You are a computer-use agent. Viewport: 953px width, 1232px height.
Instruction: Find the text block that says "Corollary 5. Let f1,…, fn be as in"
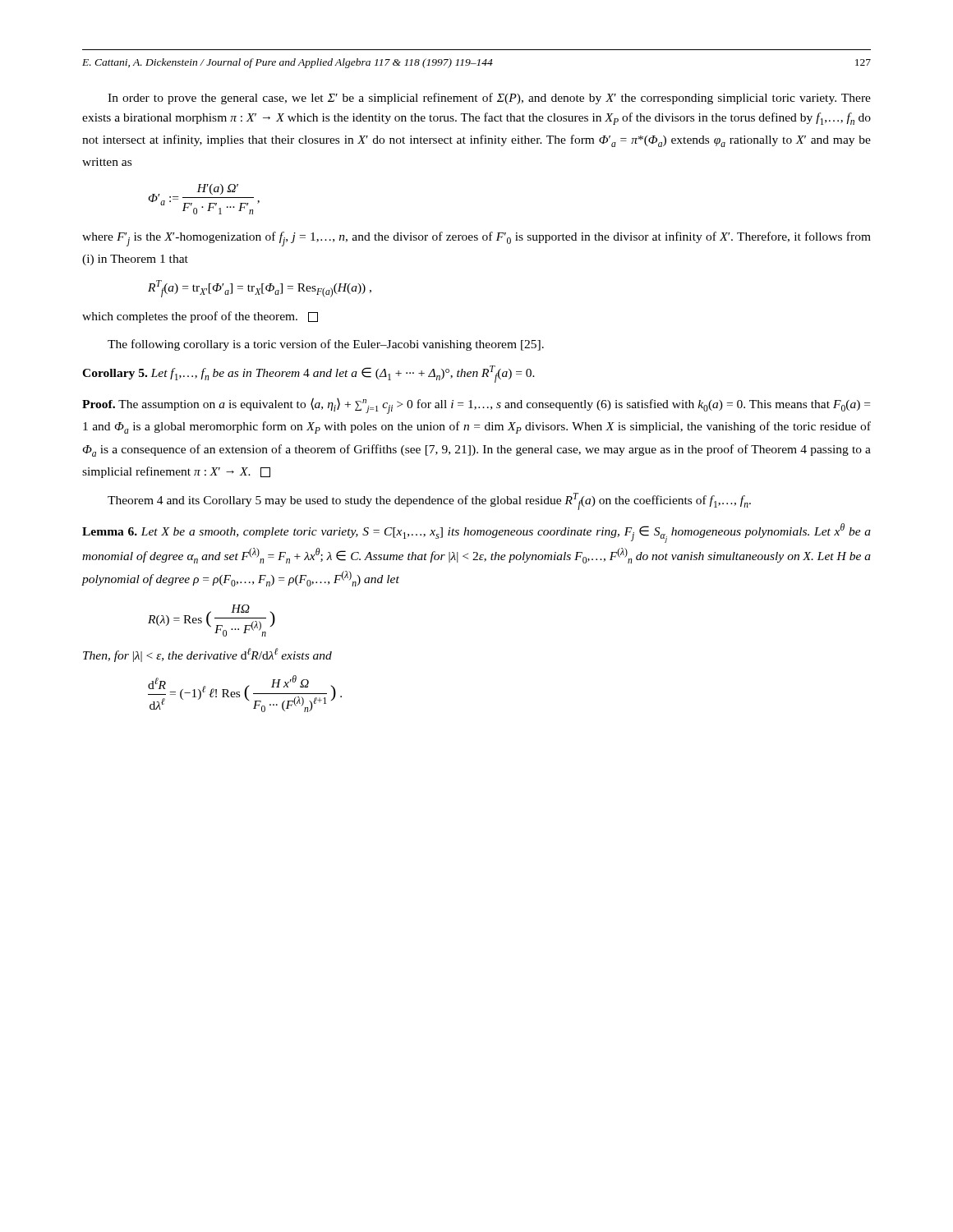pos(476,374)
